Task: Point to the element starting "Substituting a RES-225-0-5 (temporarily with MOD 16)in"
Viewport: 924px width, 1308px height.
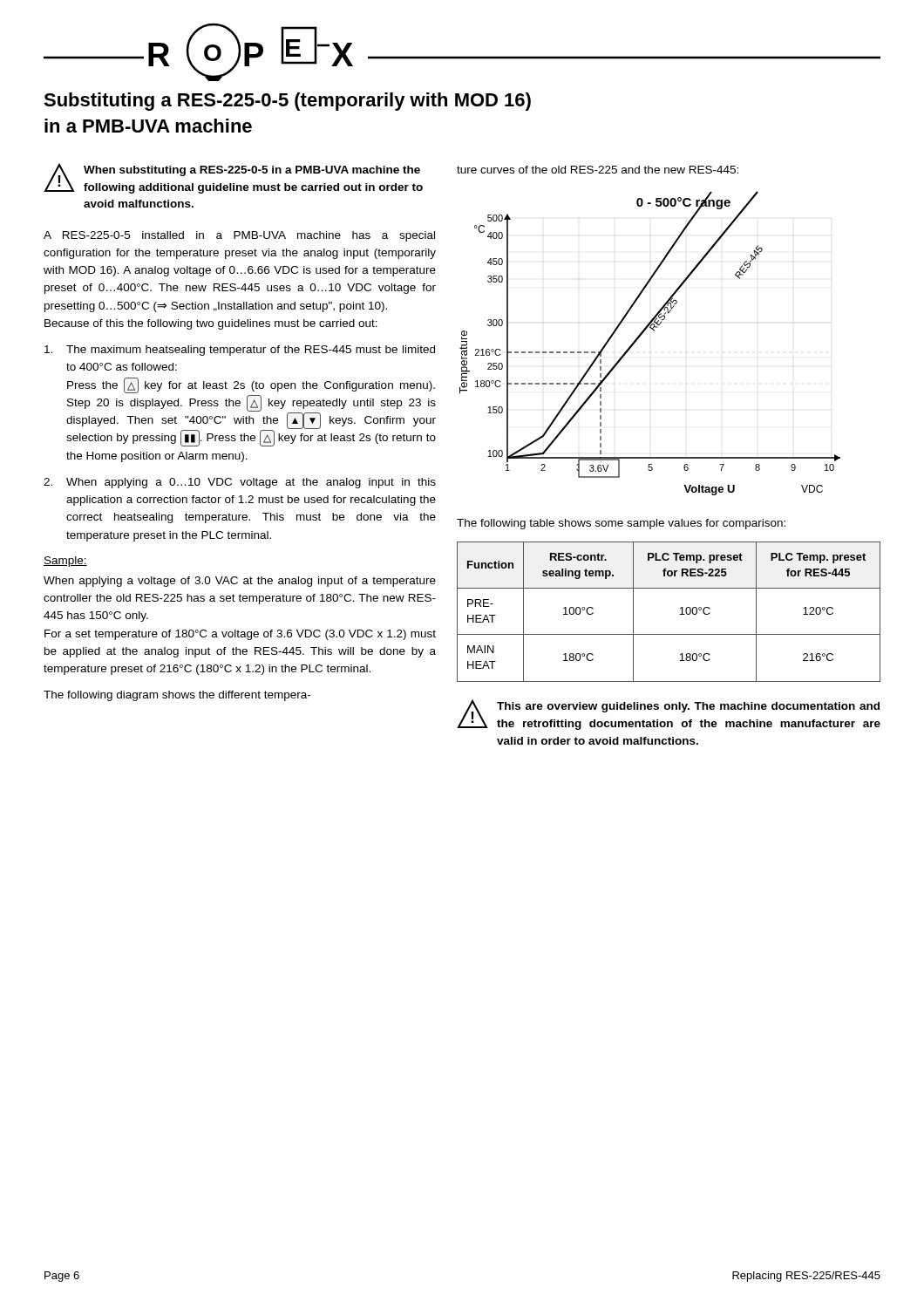Action: [x=462, y=113]
